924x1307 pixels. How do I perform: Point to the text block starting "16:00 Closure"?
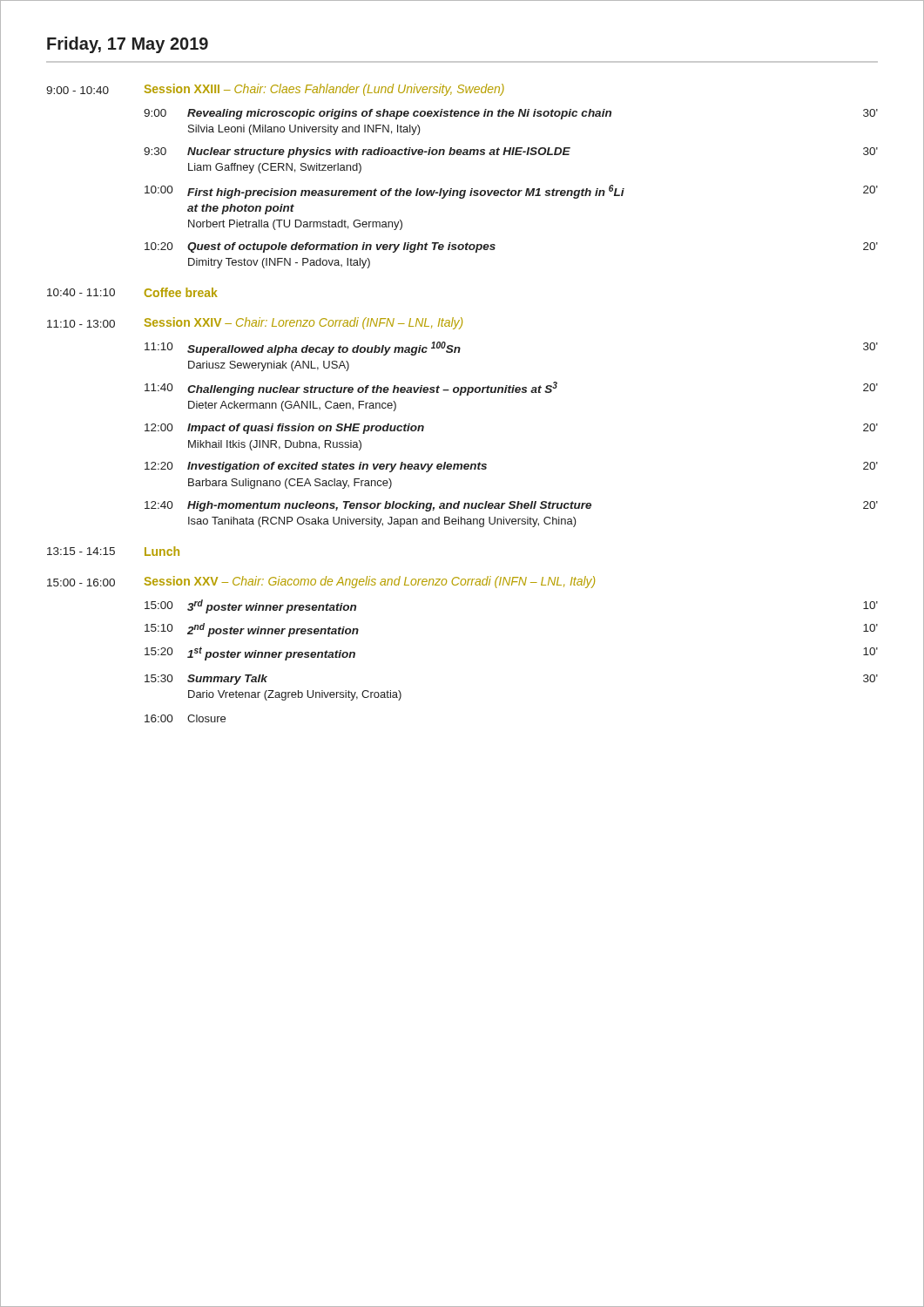click(x=185, y=718)
